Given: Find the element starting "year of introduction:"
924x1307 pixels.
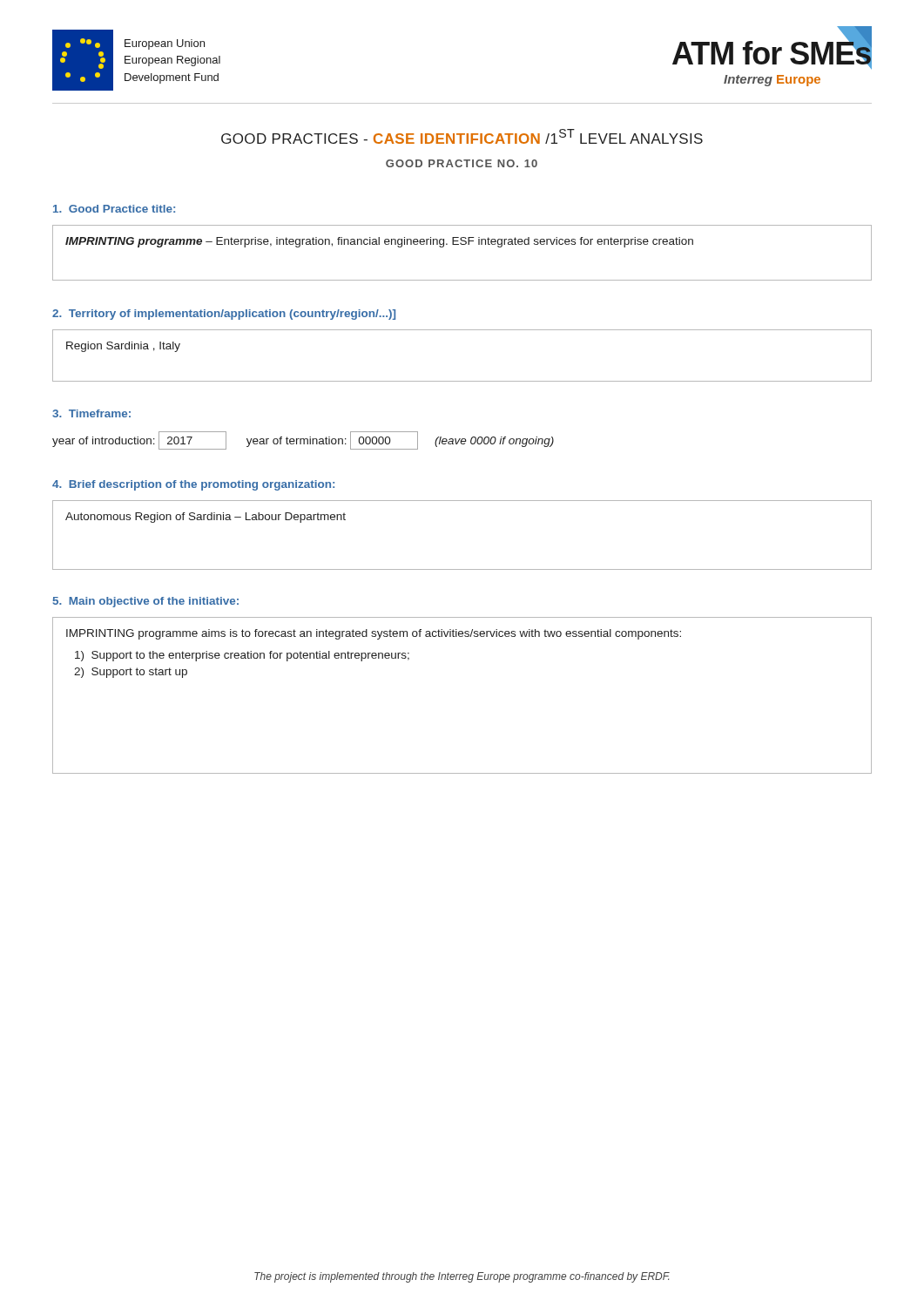Looking at the screenshot, I should coord(303,440).
